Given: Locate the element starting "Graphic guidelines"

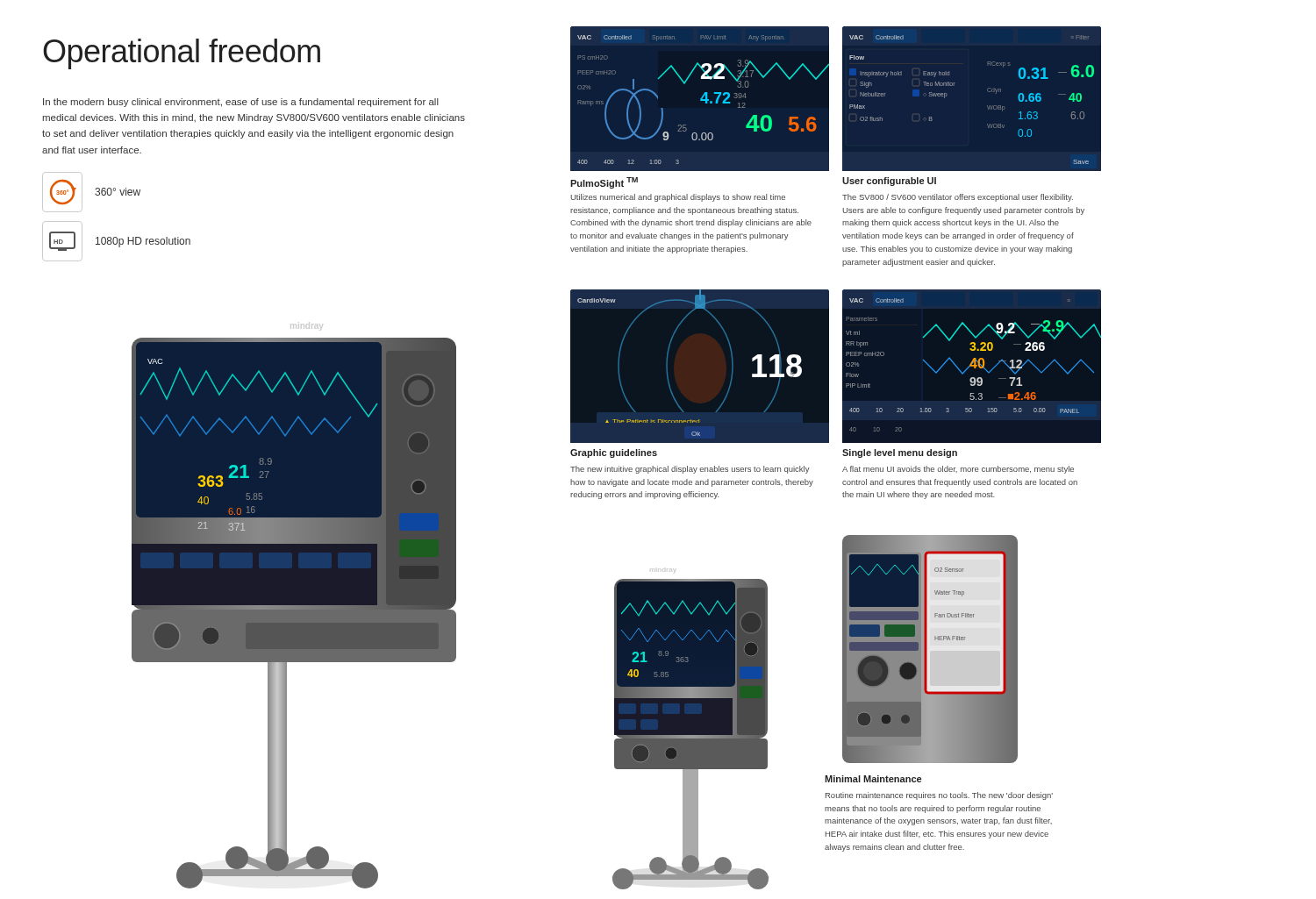Looking at the screenshot, I should coord(697,453).
